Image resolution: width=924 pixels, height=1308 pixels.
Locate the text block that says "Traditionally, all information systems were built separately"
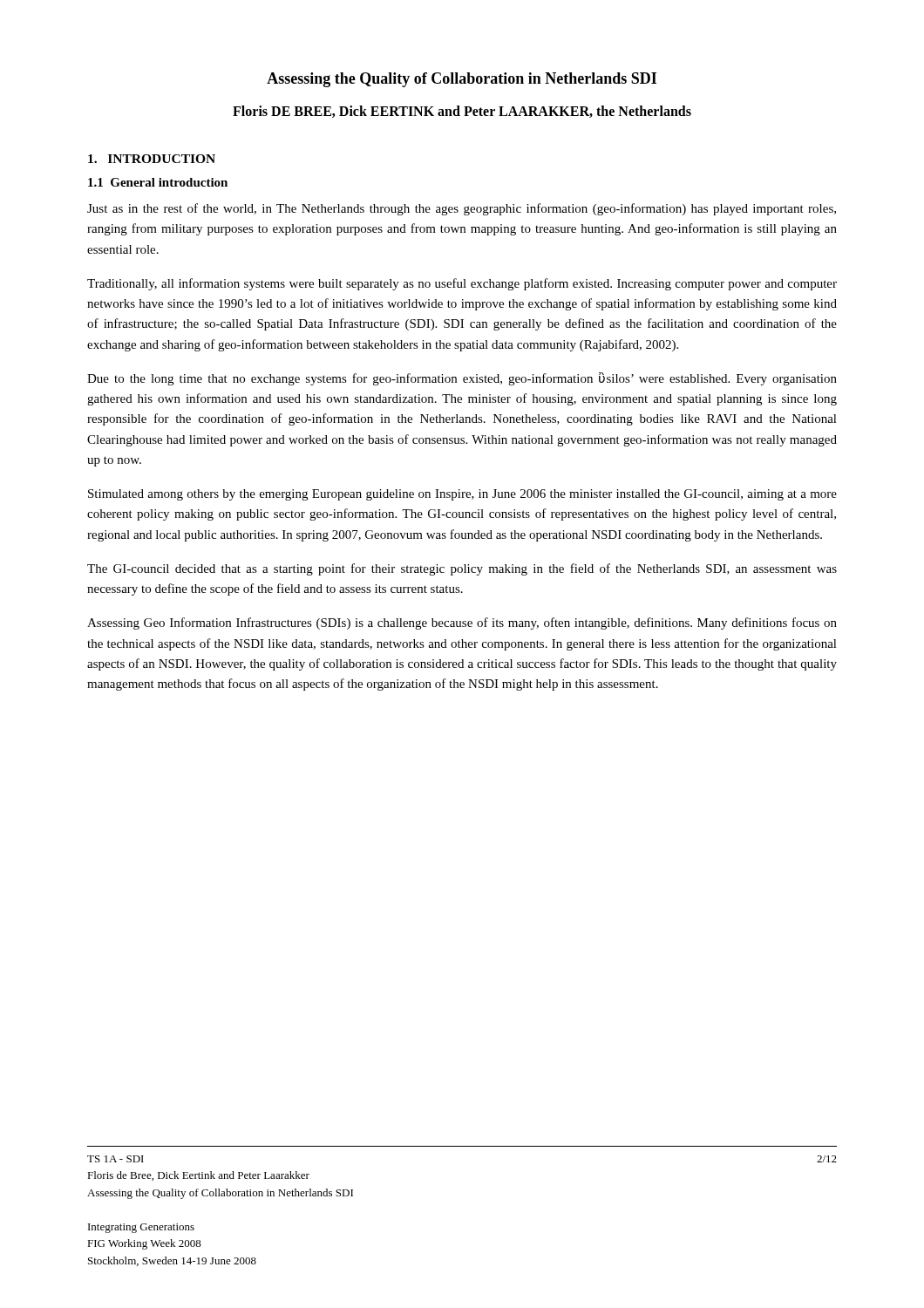pyautogui.click(x=462, y=314)
